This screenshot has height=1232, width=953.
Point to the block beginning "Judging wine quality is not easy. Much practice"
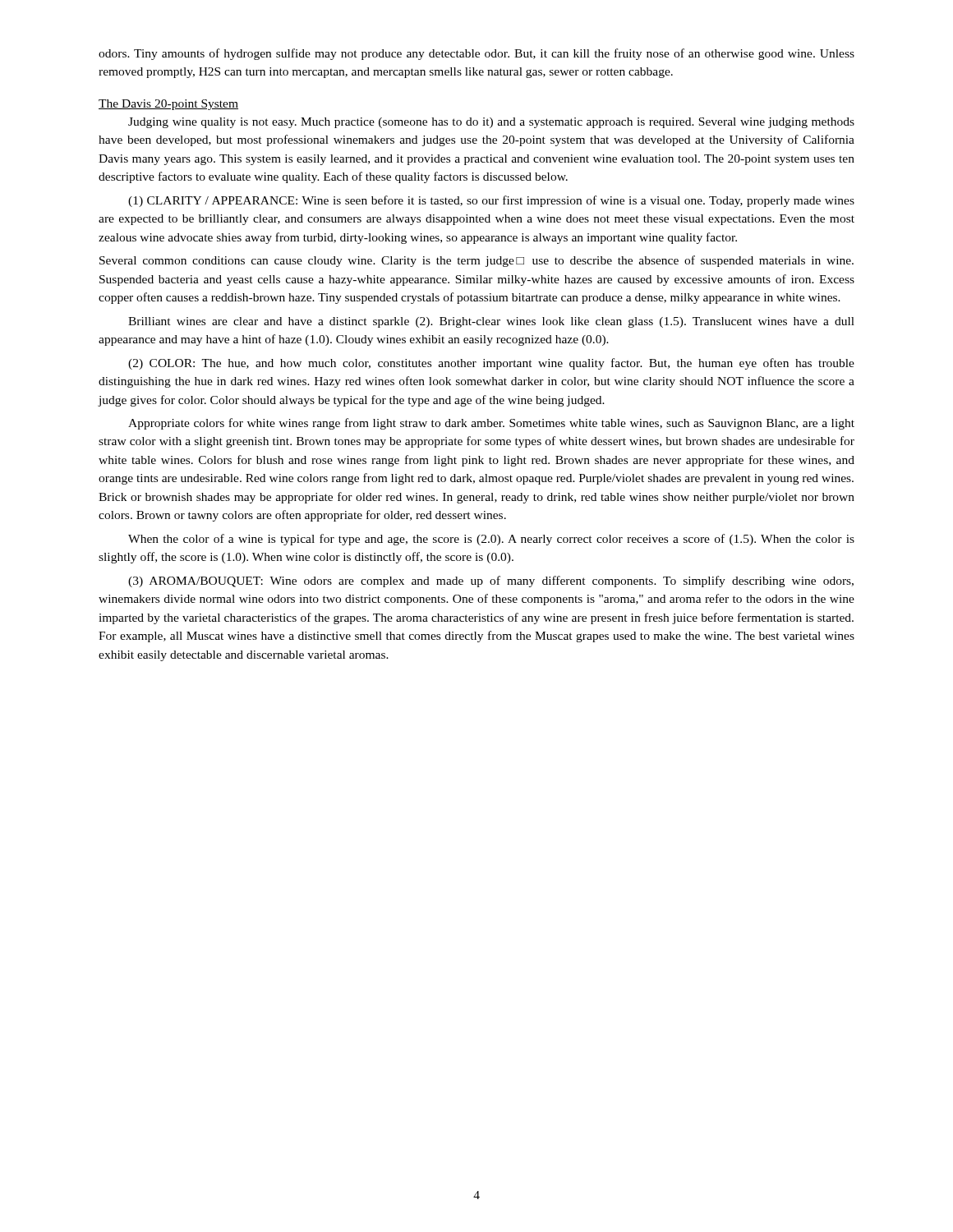click(476, 149)
